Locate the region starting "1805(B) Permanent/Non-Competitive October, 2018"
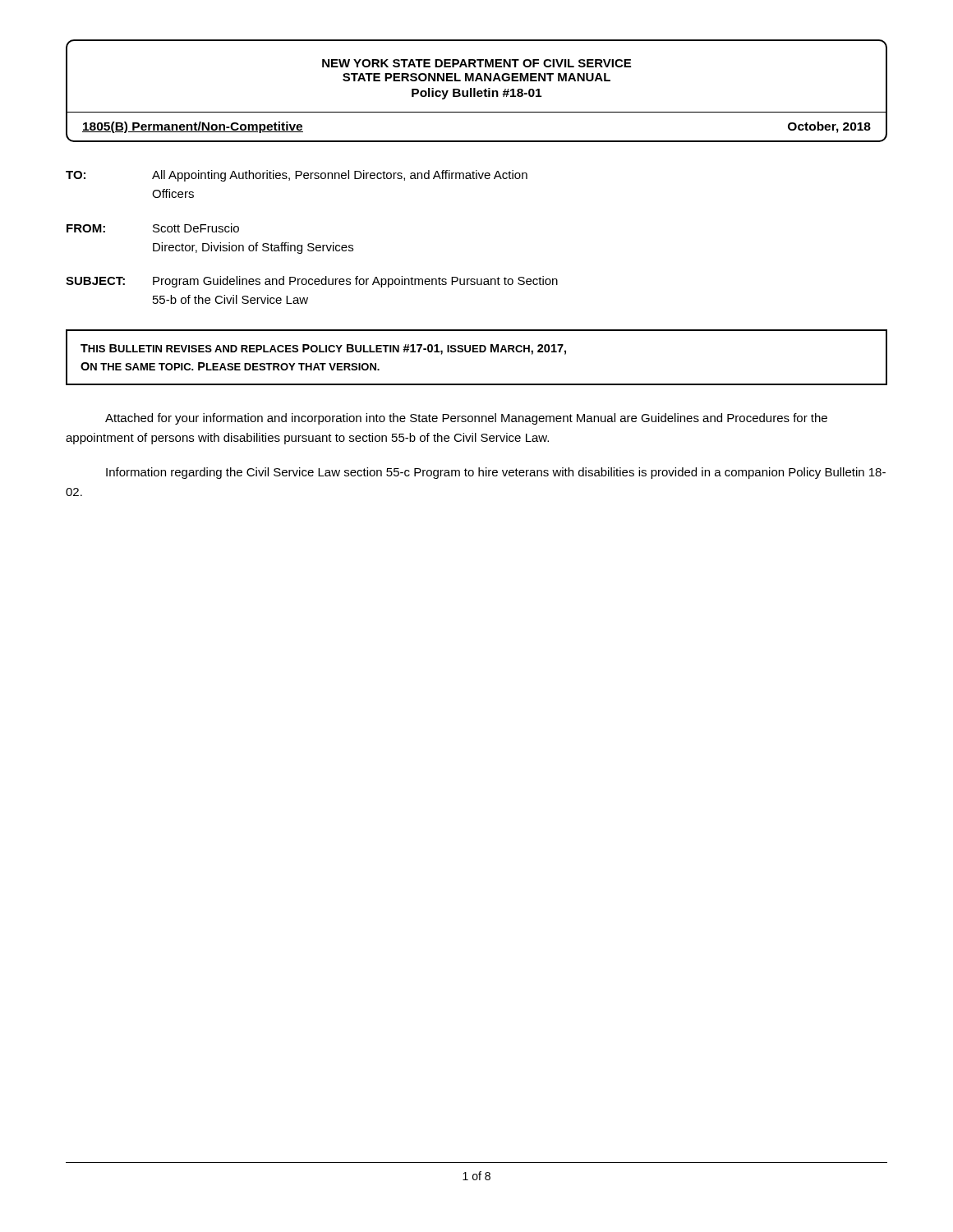This screenshot has height=1232, width=953. pyautogui.click(x=193, y=127)
